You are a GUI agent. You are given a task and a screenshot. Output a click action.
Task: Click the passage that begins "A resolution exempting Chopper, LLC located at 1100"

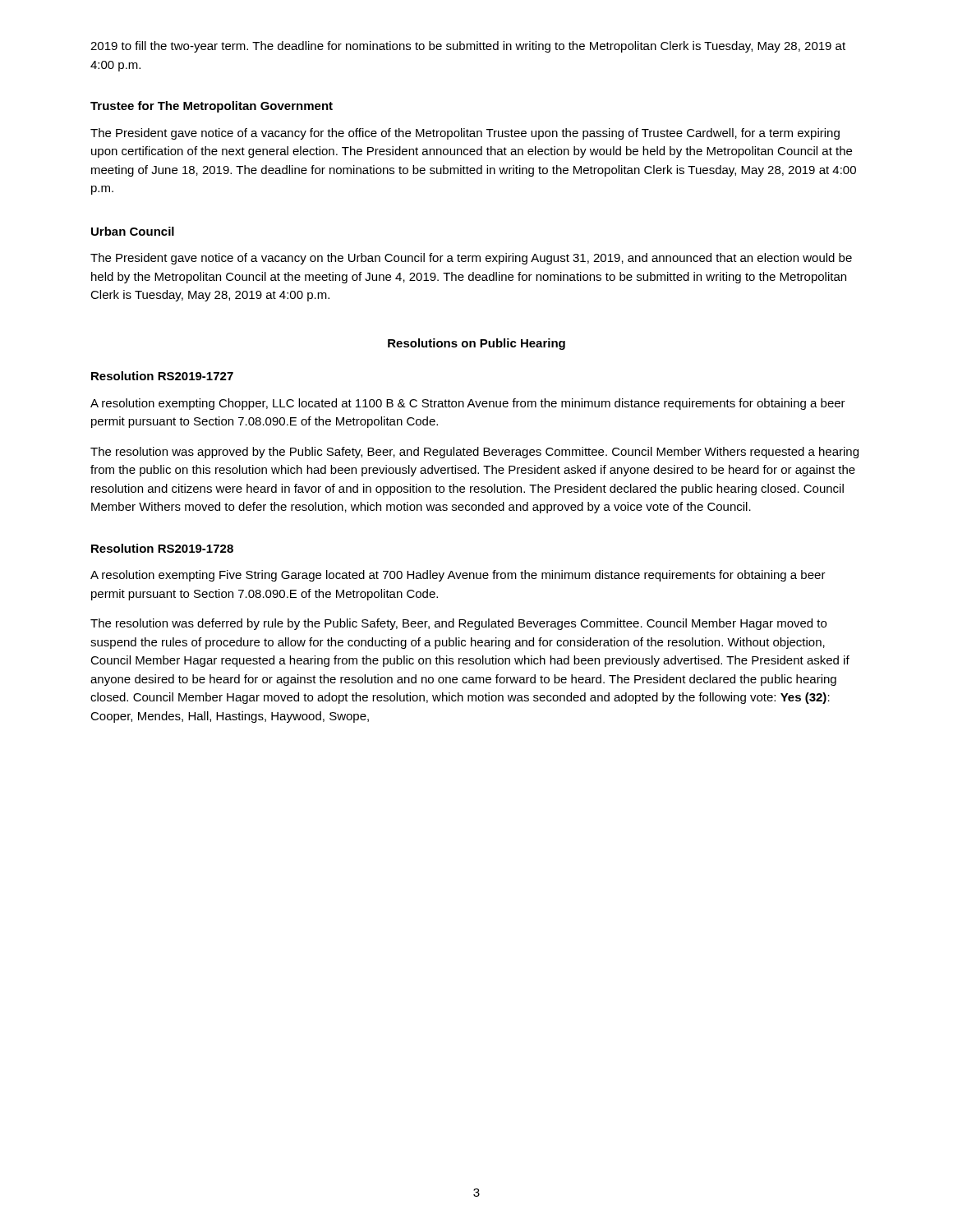[468, 412]
